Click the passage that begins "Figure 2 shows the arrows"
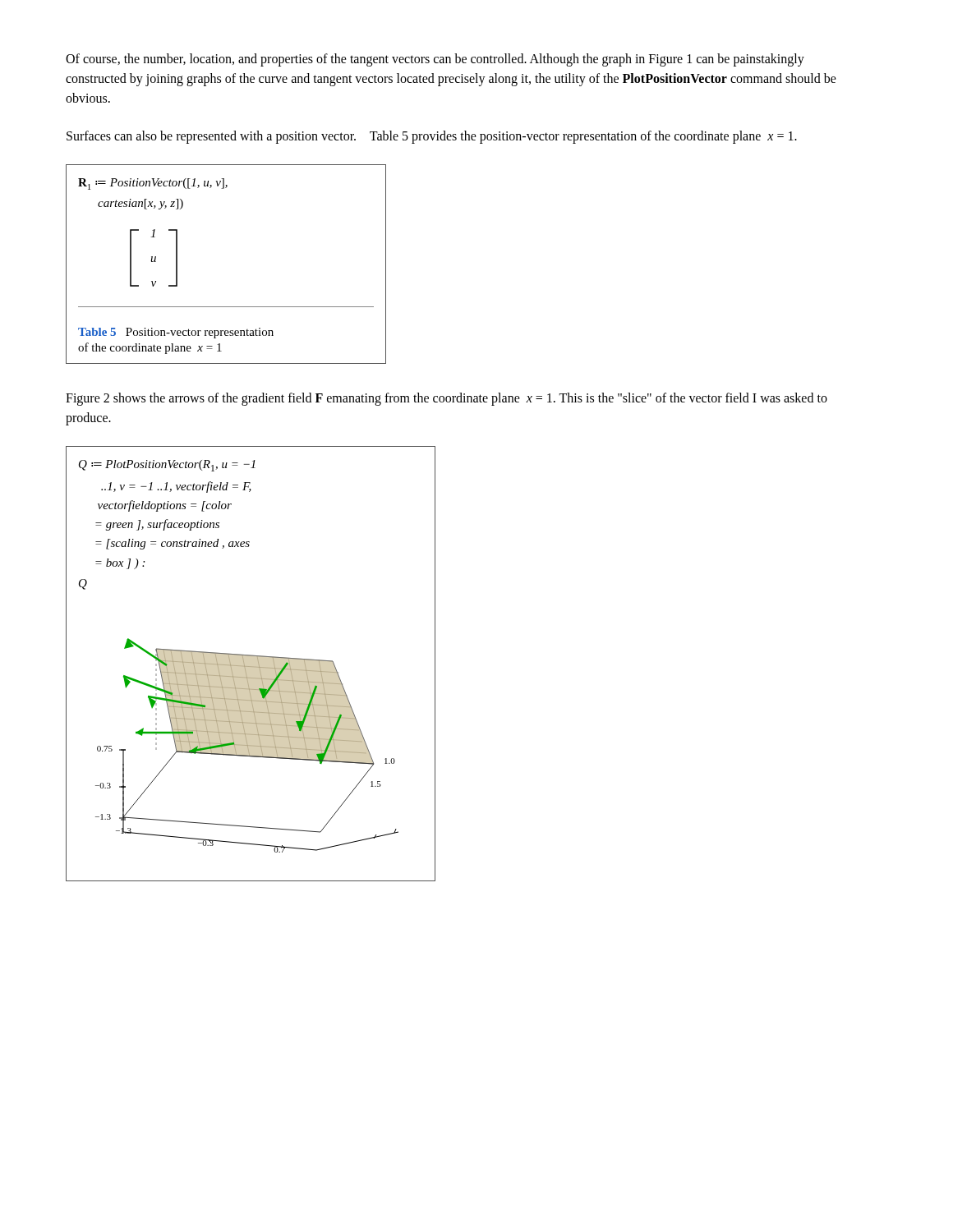953x1232 pixels. click(446, 408)
